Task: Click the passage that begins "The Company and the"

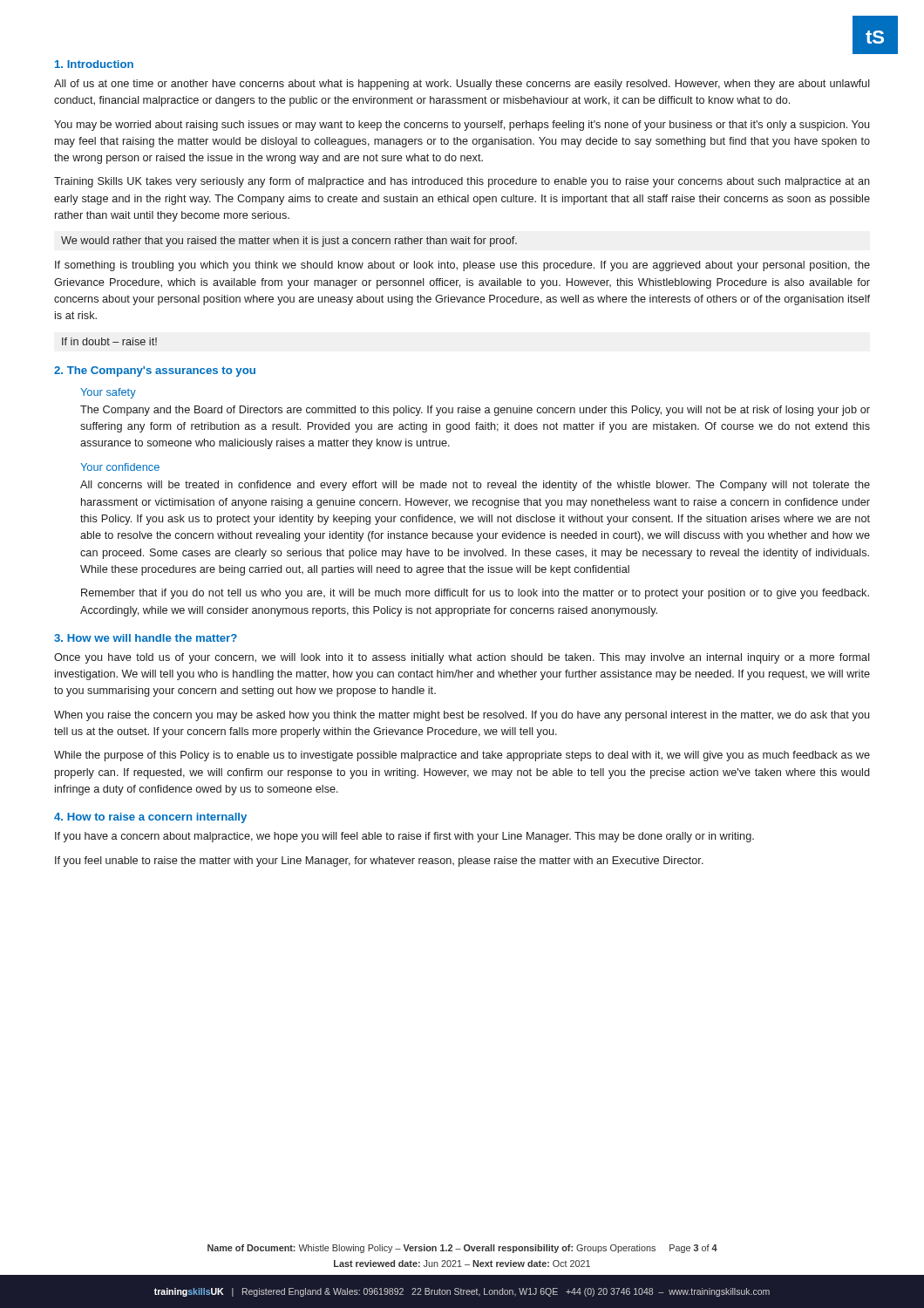Action: [475, 426]
